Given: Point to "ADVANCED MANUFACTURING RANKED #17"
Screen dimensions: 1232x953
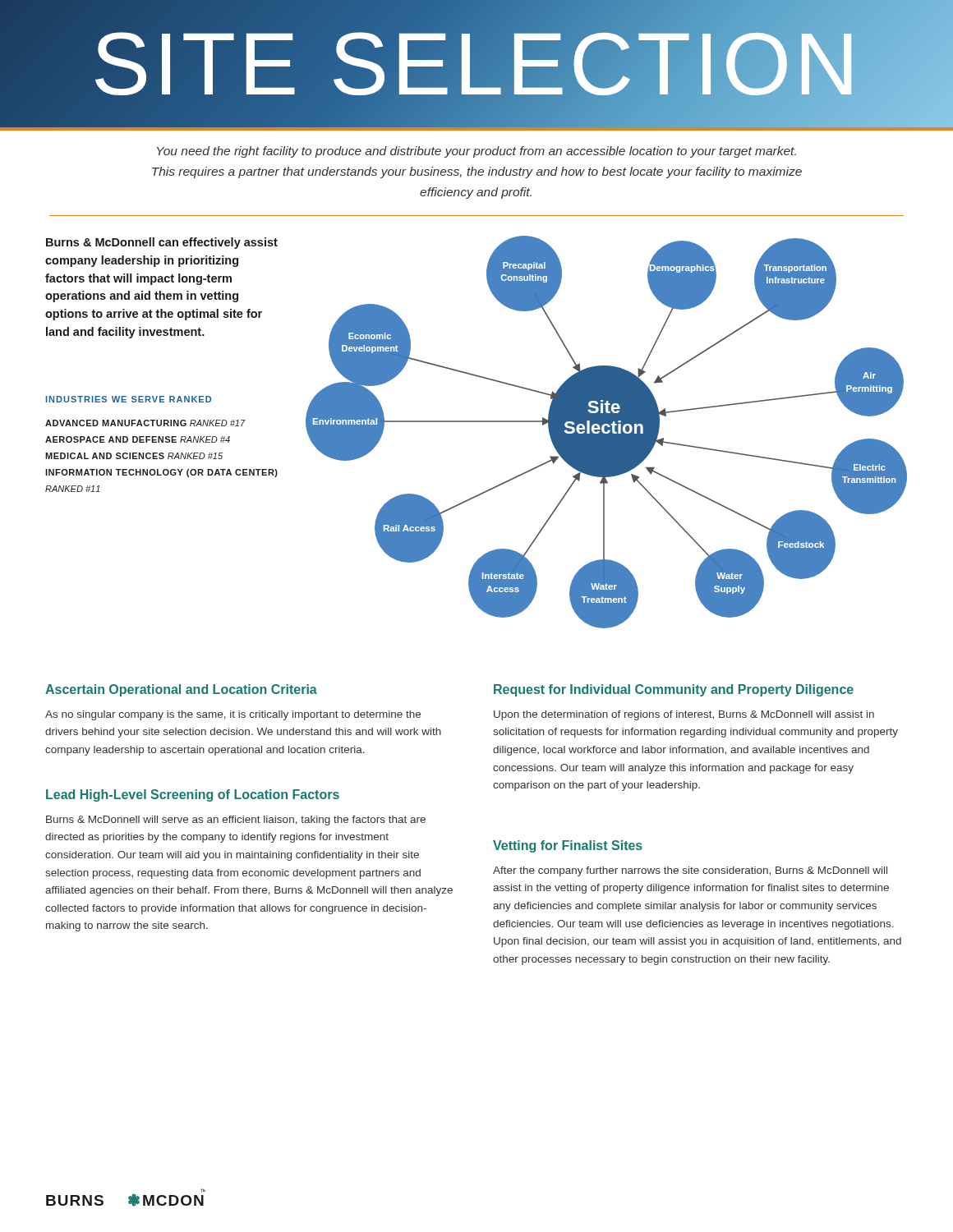Looking at the screenshot, I should pyautogui.click(x=145, y=423).
